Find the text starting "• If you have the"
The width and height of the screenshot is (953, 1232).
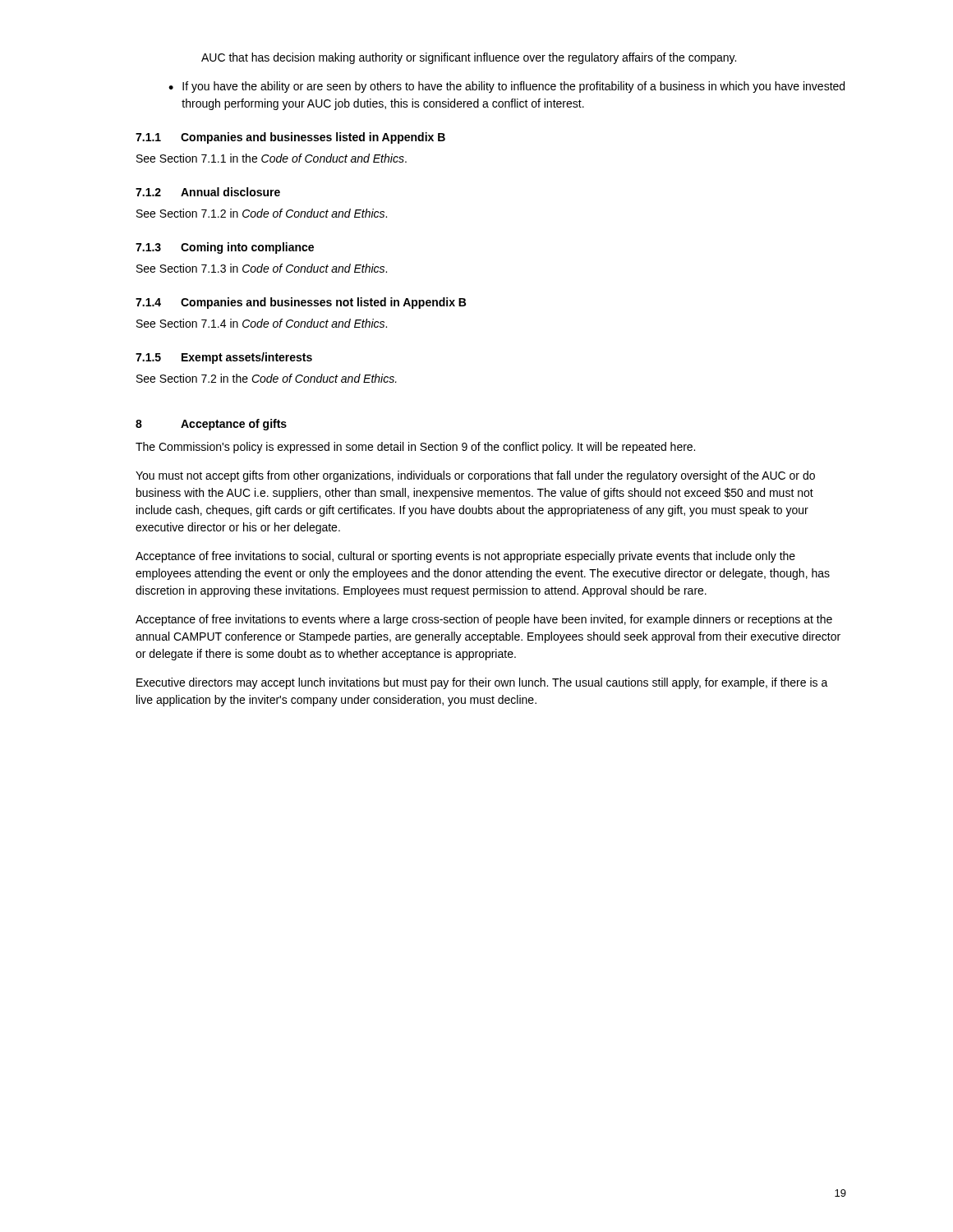click(x=507, y=95)
